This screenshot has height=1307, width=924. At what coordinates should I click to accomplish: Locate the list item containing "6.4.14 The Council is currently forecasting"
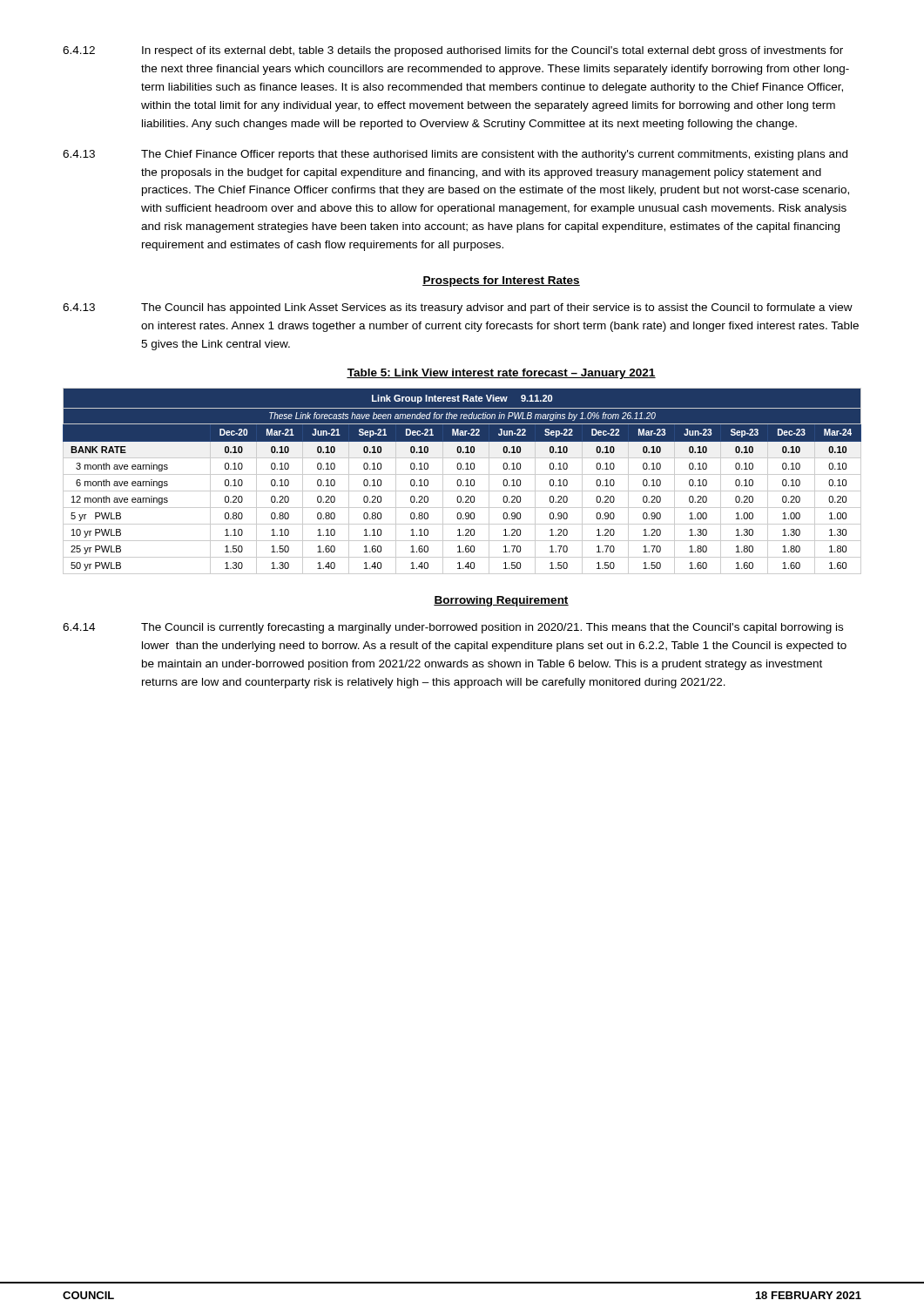pos(462,655)
